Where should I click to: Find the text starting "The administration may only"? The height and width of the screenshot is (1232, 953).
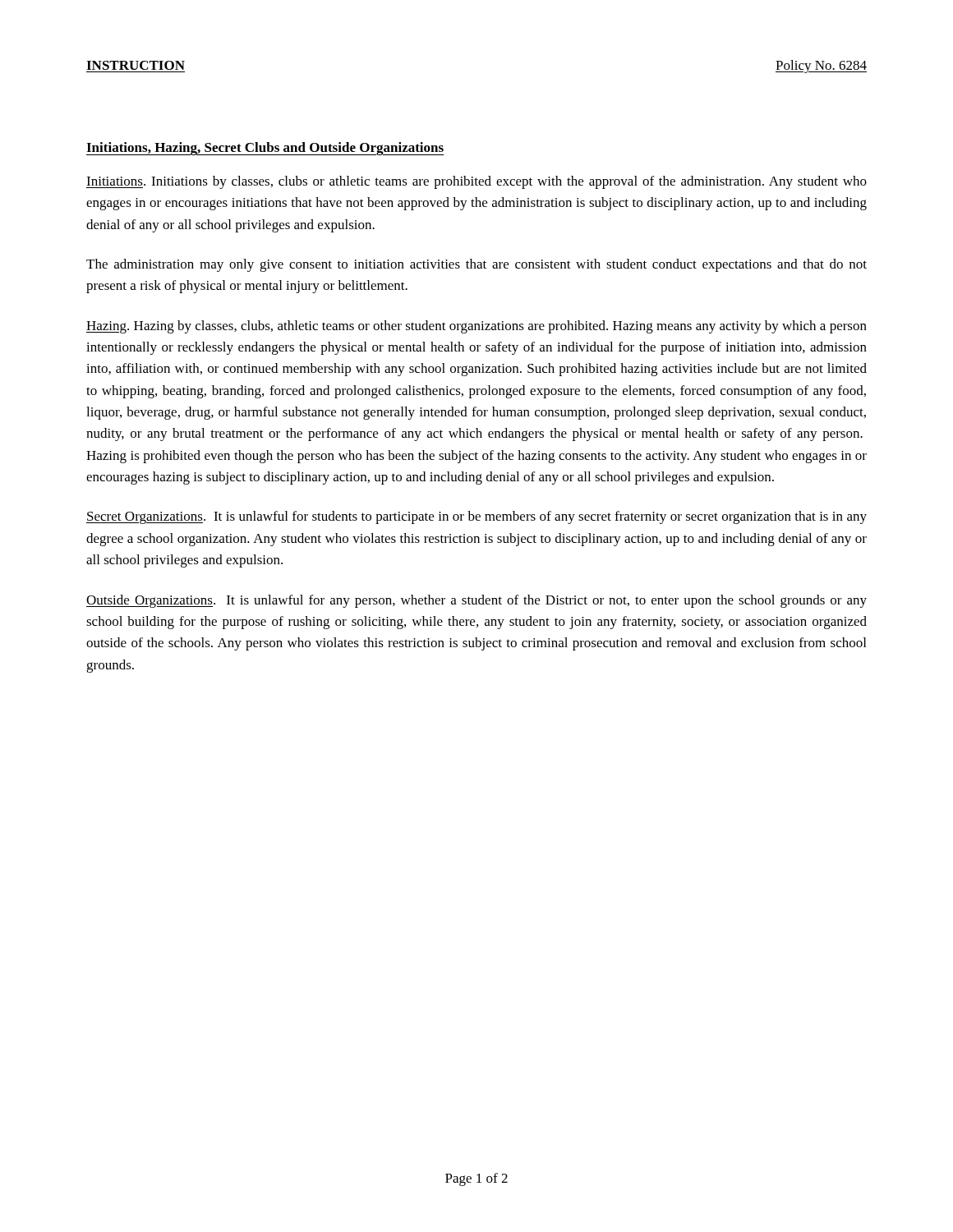point(476,275)
